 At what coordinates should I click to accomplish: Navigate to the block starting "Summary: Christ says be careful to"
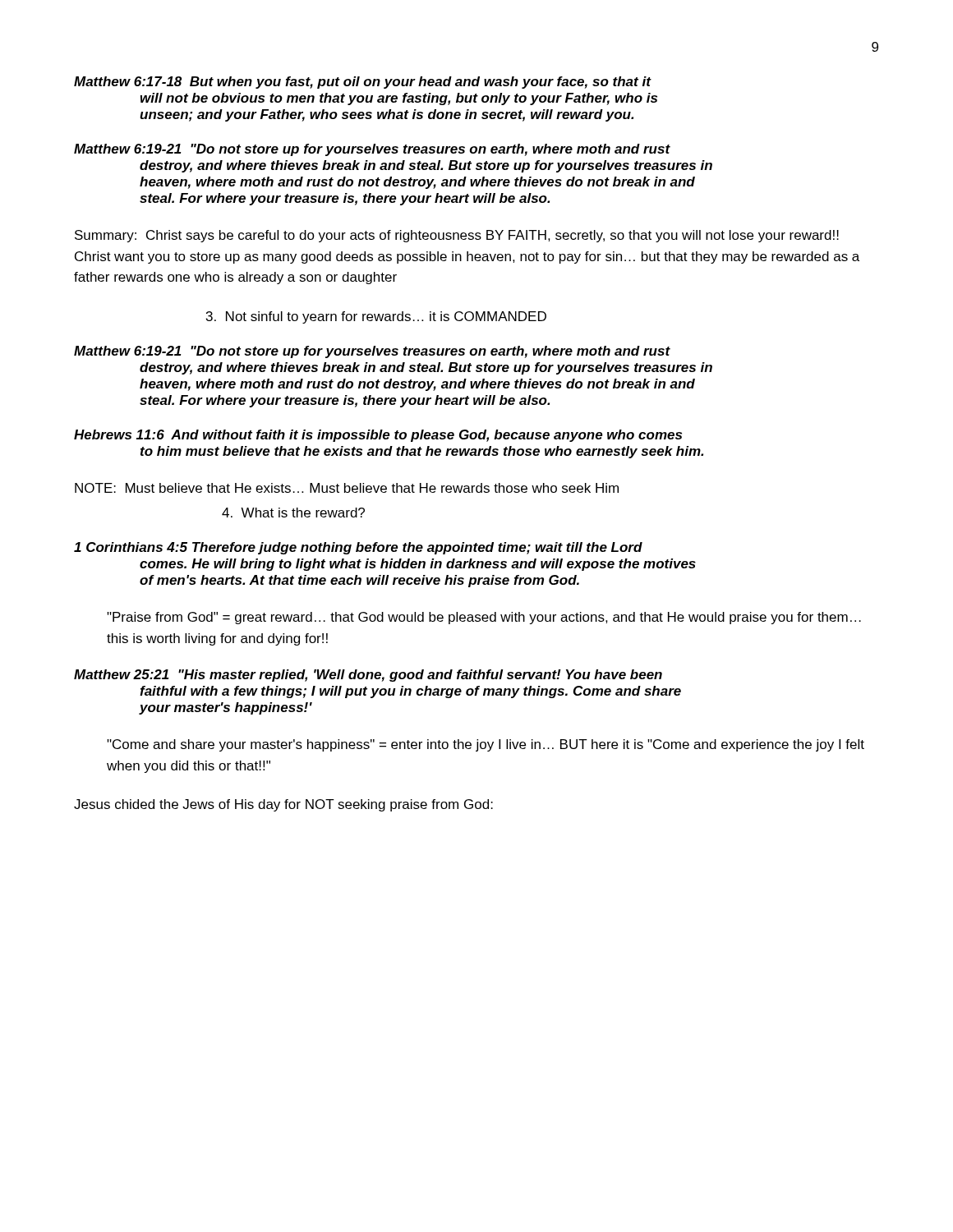click(476, 257)
